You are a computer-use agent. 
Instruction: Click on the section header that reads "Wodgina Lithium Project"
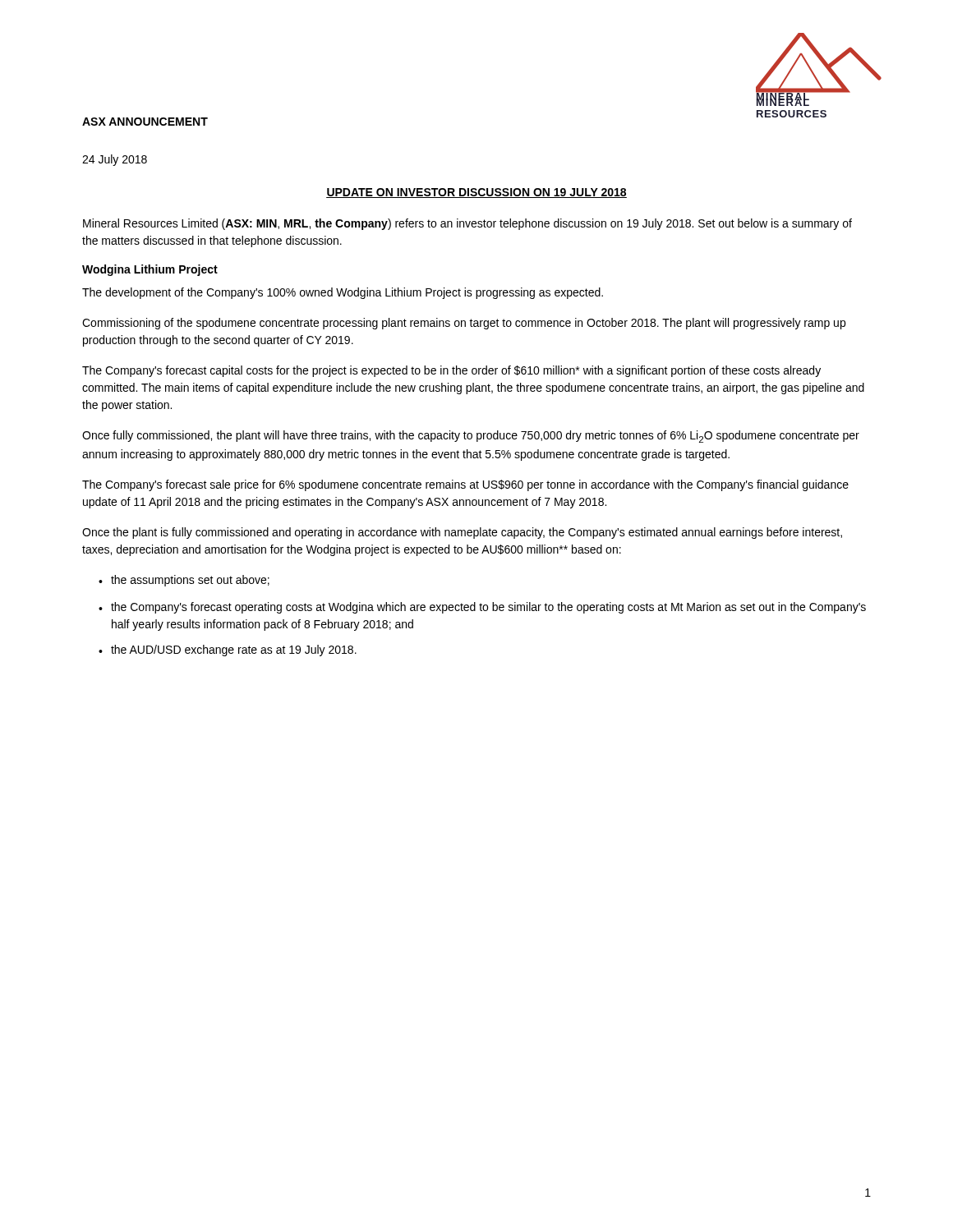click(x=150, y=269)
